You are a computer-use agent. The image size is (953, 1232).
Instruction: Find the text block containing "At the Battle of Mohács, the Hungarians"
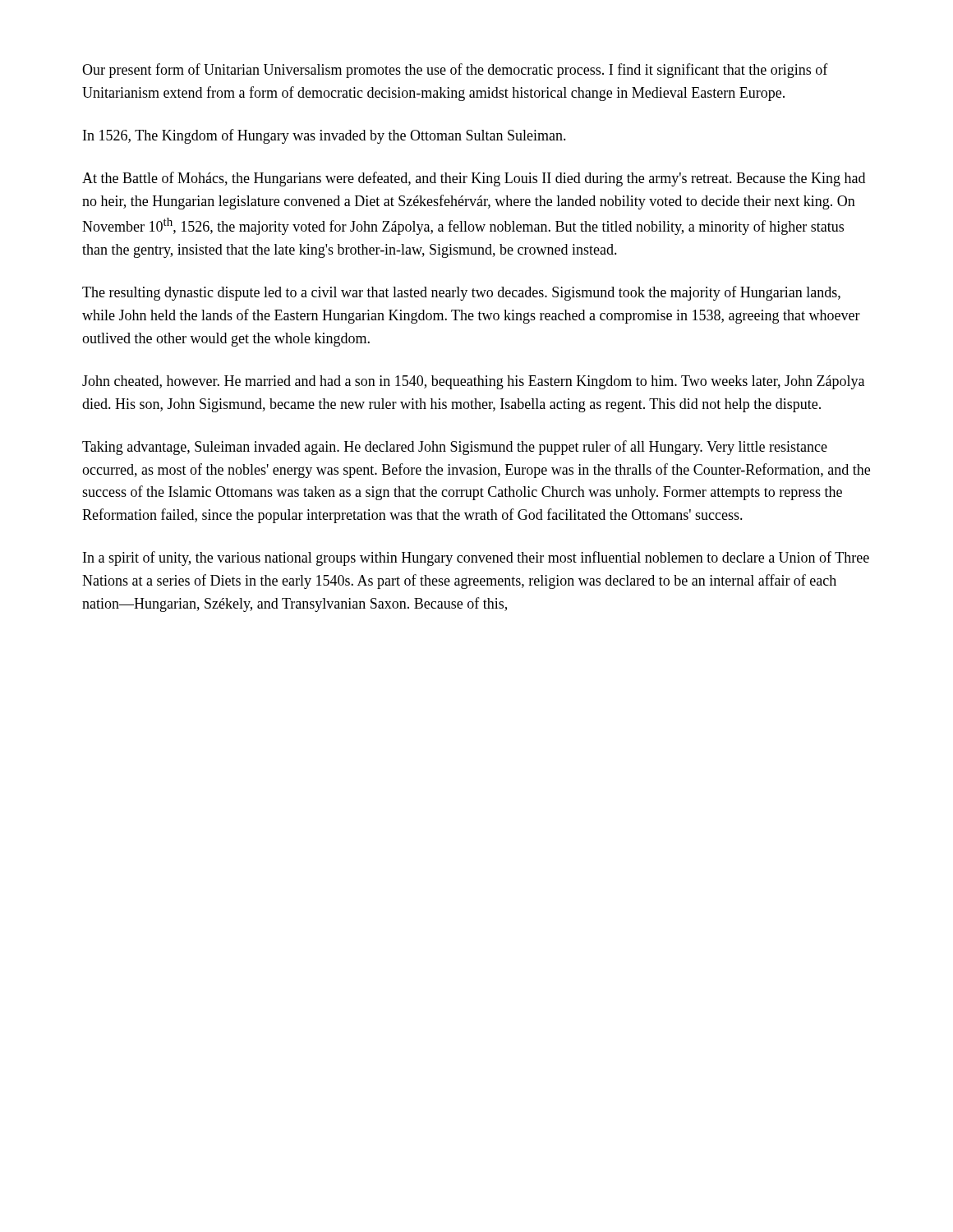pos(474,214)
